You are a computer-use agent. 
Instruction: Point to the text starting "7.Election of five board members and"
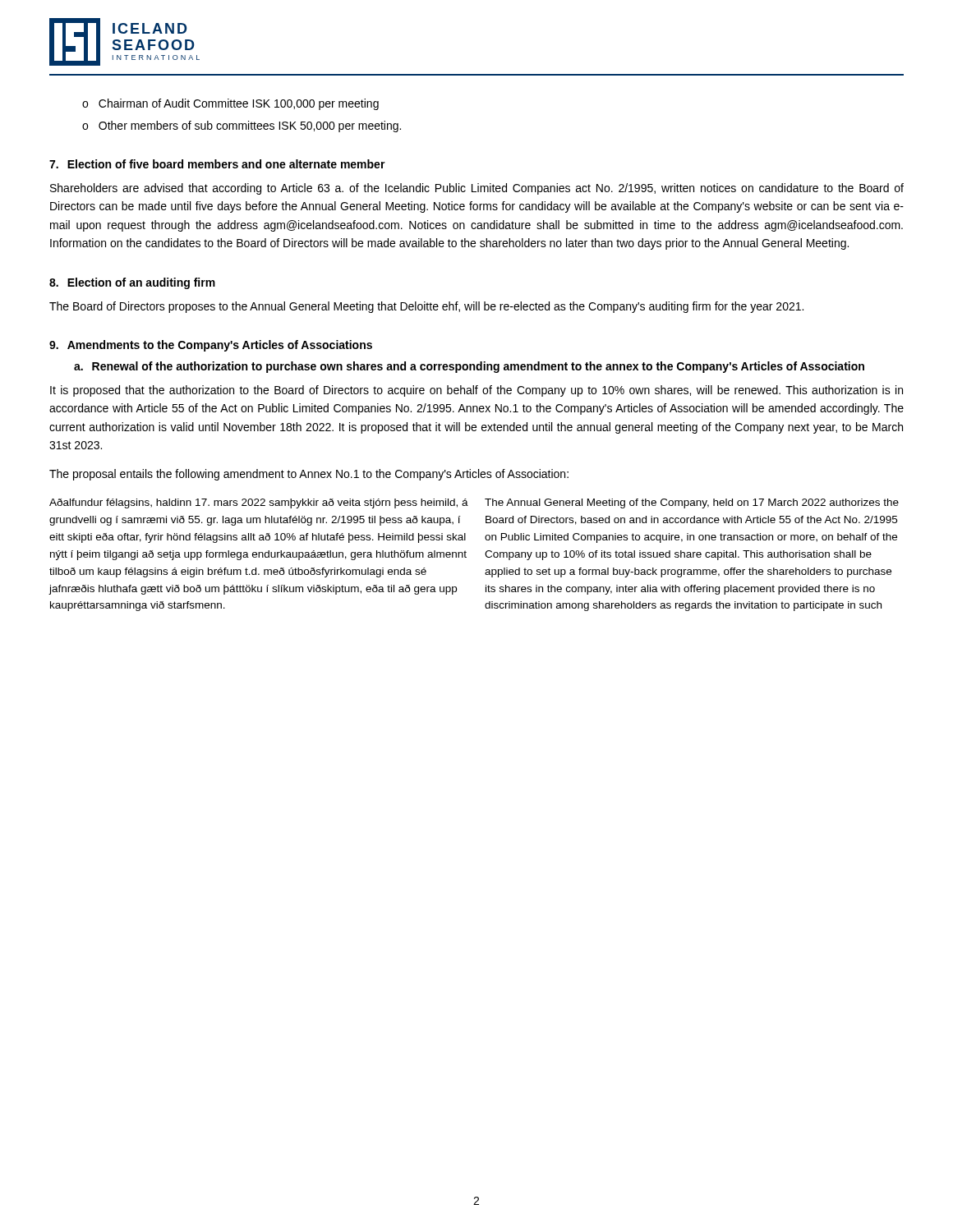[217, 164]
